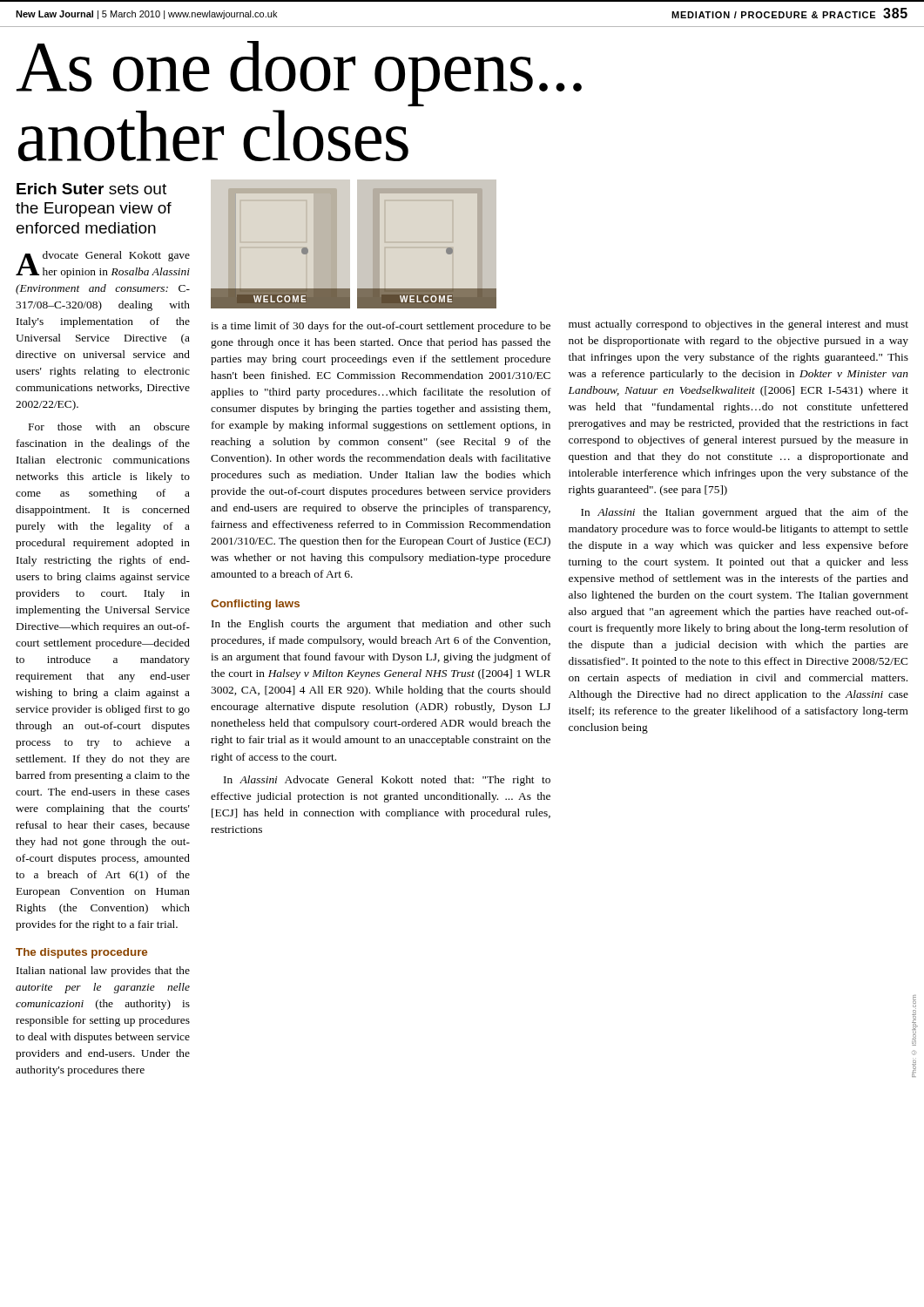Point to the block starting "The disputes procedure"
This screenshot has height=1307, width=924.
[82, 952]
